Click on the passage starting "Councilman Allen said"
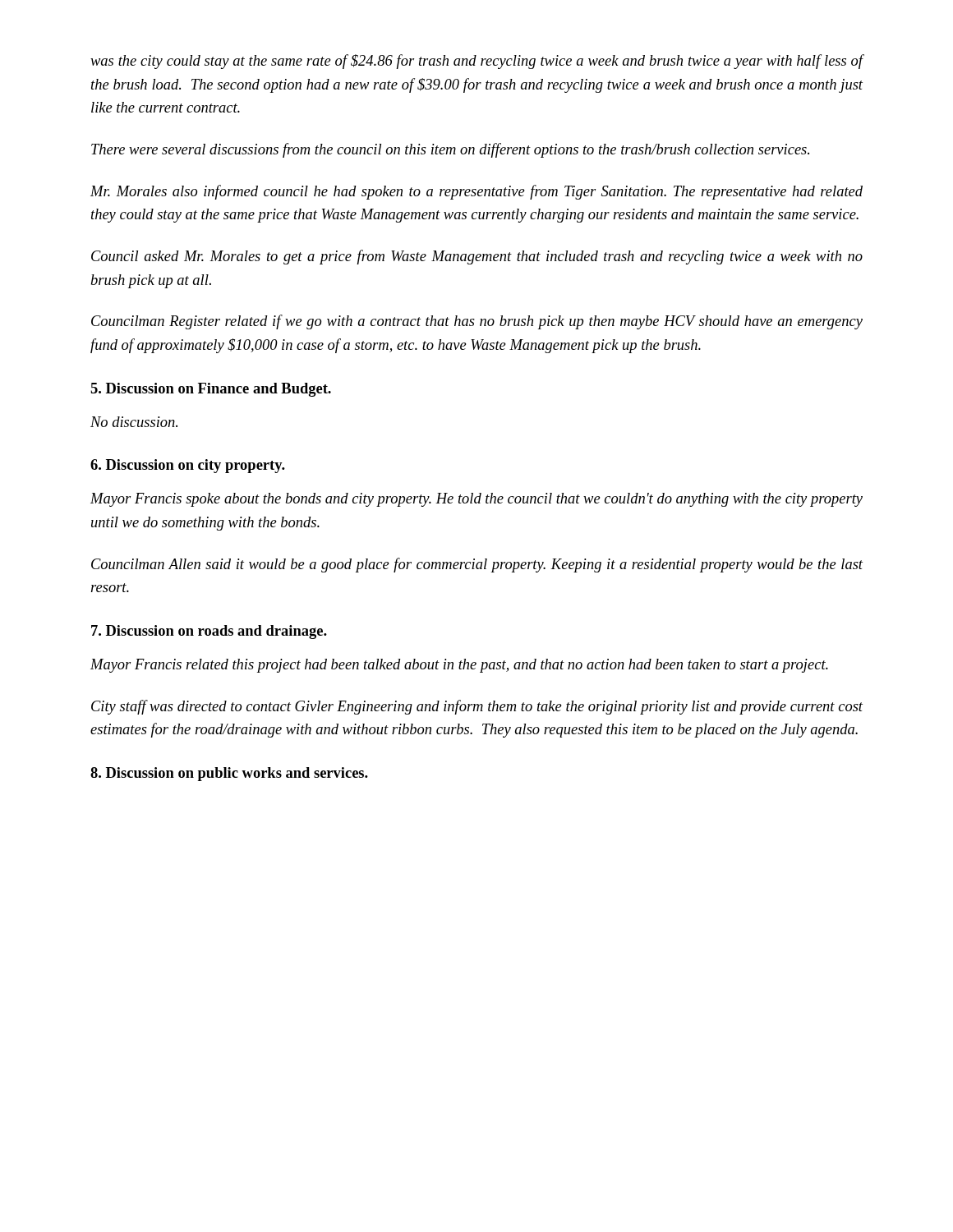The image size is (953, 1232). (476, 576)
